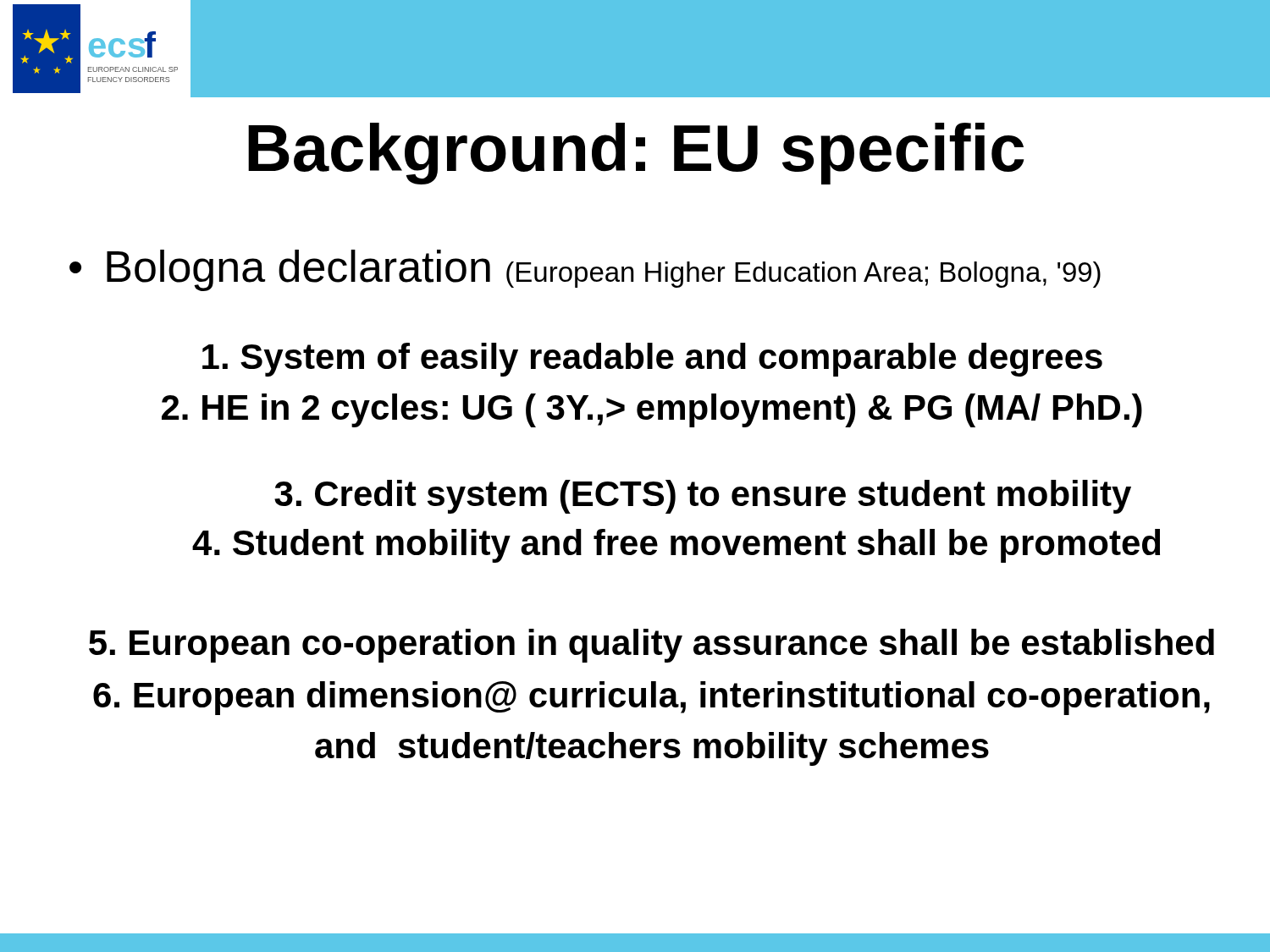Locate the text block starting "6. European dimension@ curricula, interinstitutional"
Viewport: 1270px width, 952px height.
tap(652, 695)
